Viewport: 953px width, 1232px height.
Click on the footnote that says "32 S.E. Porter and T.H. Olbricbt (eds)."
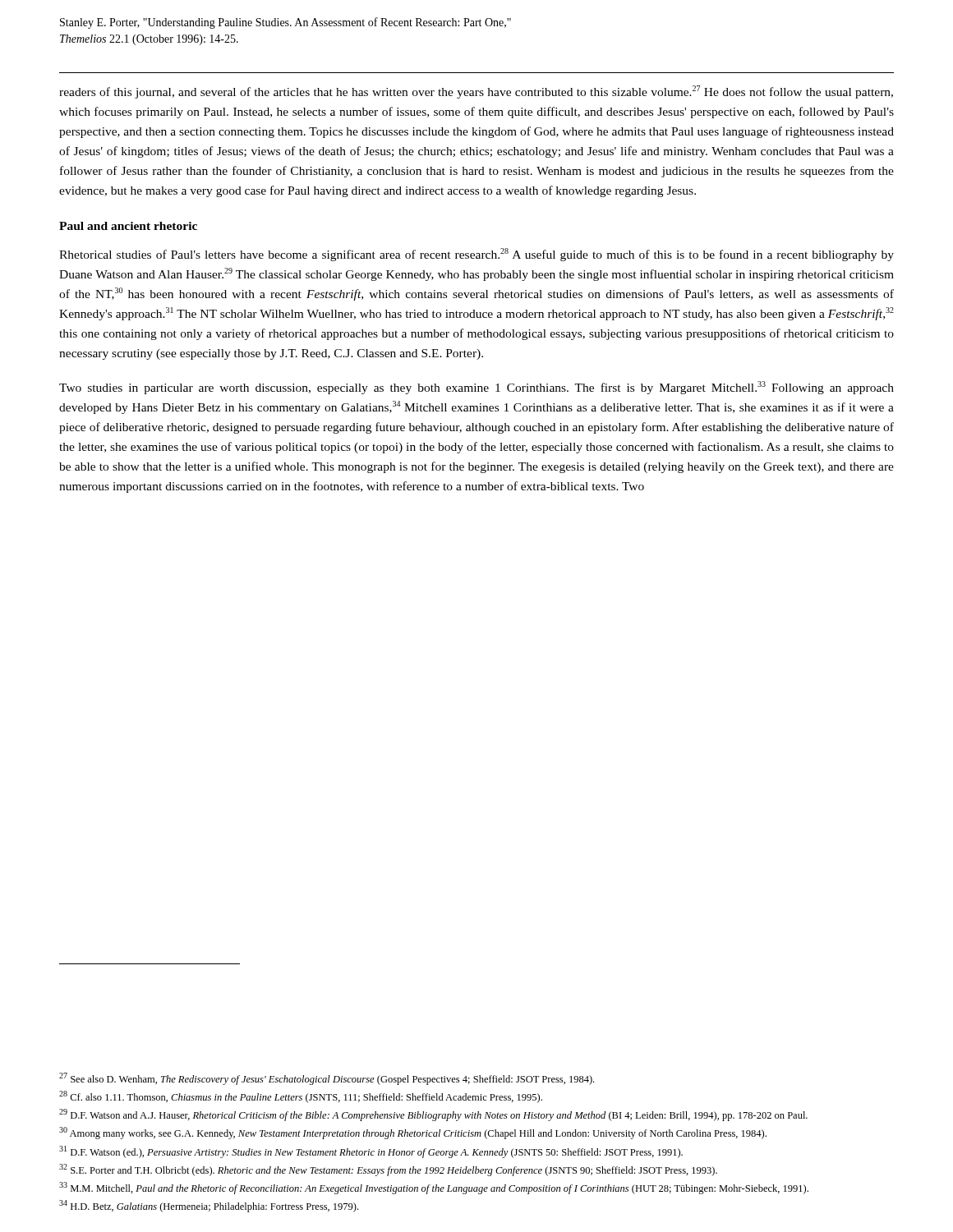click(x=388, y=1169)
